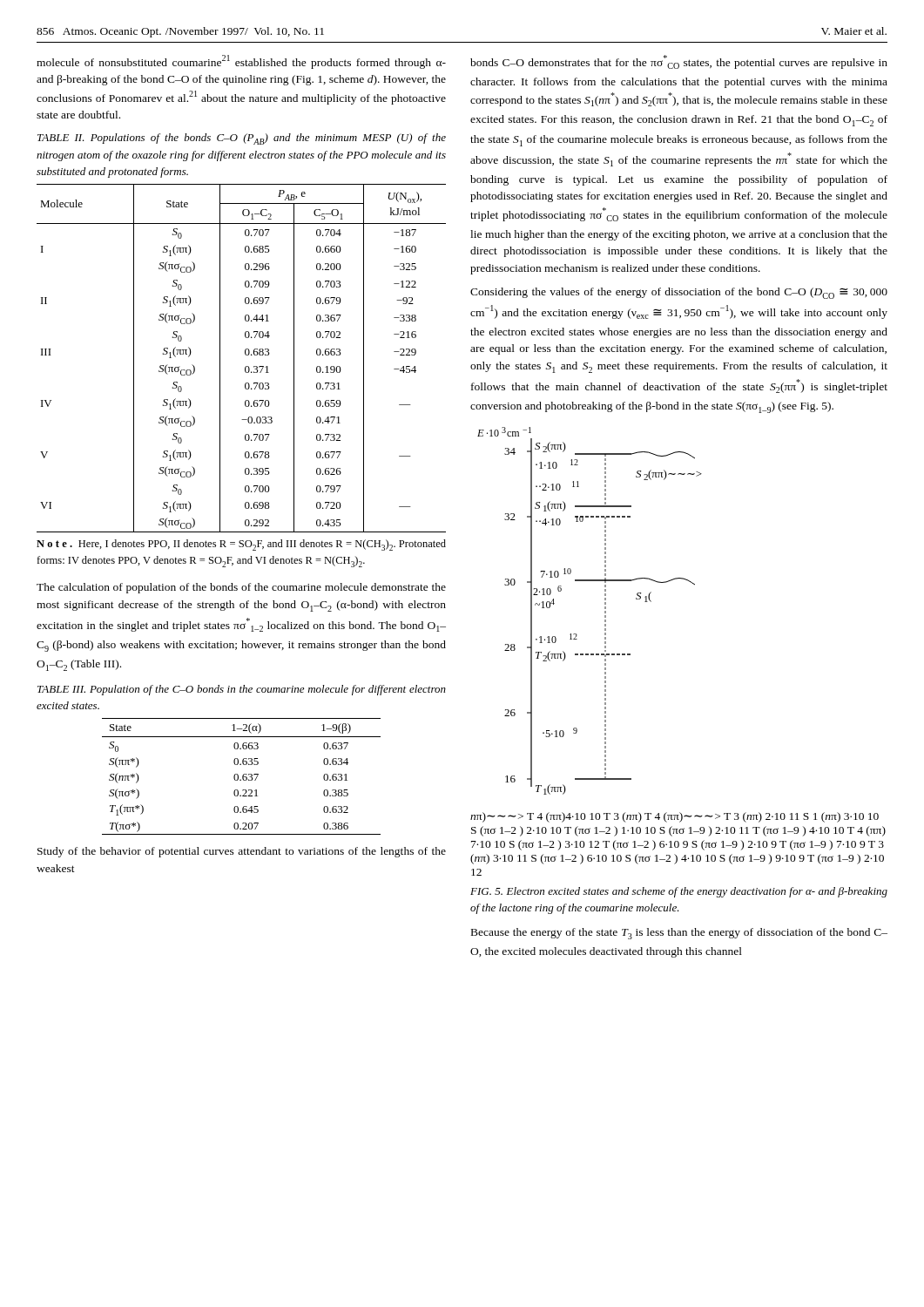The width and height of the screenshot is (924, 1307).
Task: Select the footnote
Action: [x=241, y=554]
